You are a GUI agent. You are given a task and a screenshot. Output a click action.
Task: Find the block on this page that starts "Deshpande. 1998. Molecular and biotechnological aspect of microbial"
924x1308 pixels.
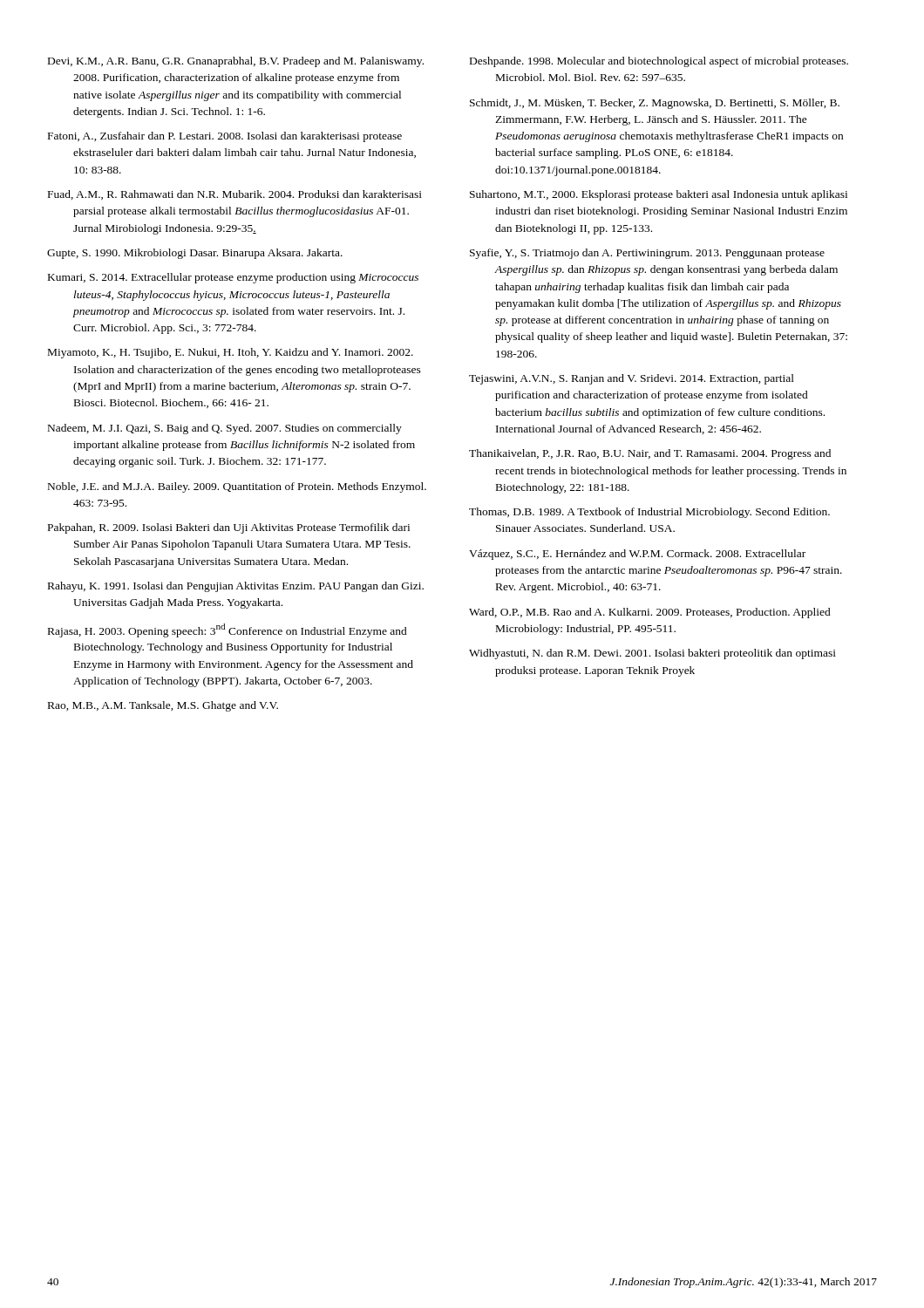659,69
